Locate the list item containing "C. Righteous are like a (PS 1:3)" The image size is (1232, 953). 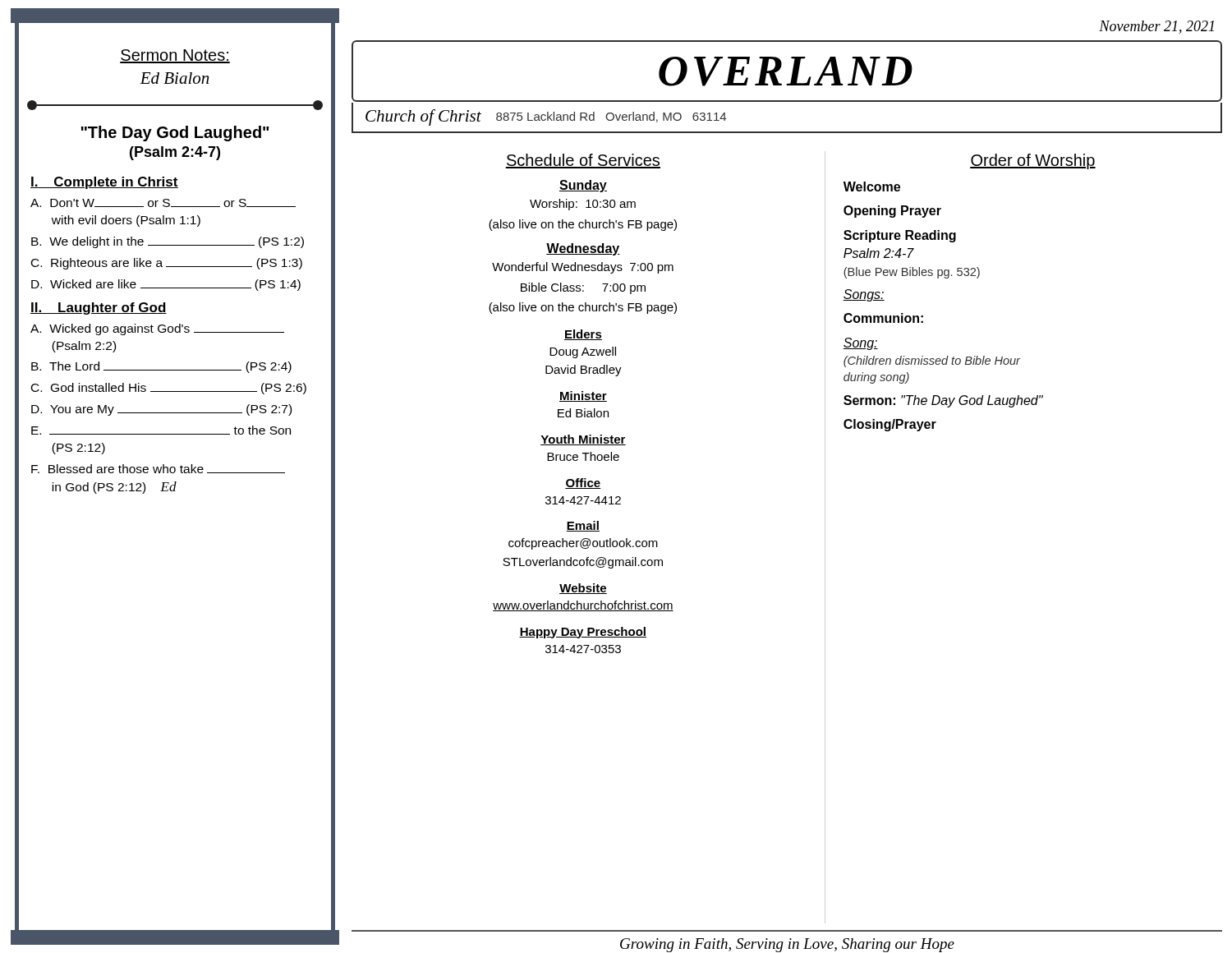167,262
